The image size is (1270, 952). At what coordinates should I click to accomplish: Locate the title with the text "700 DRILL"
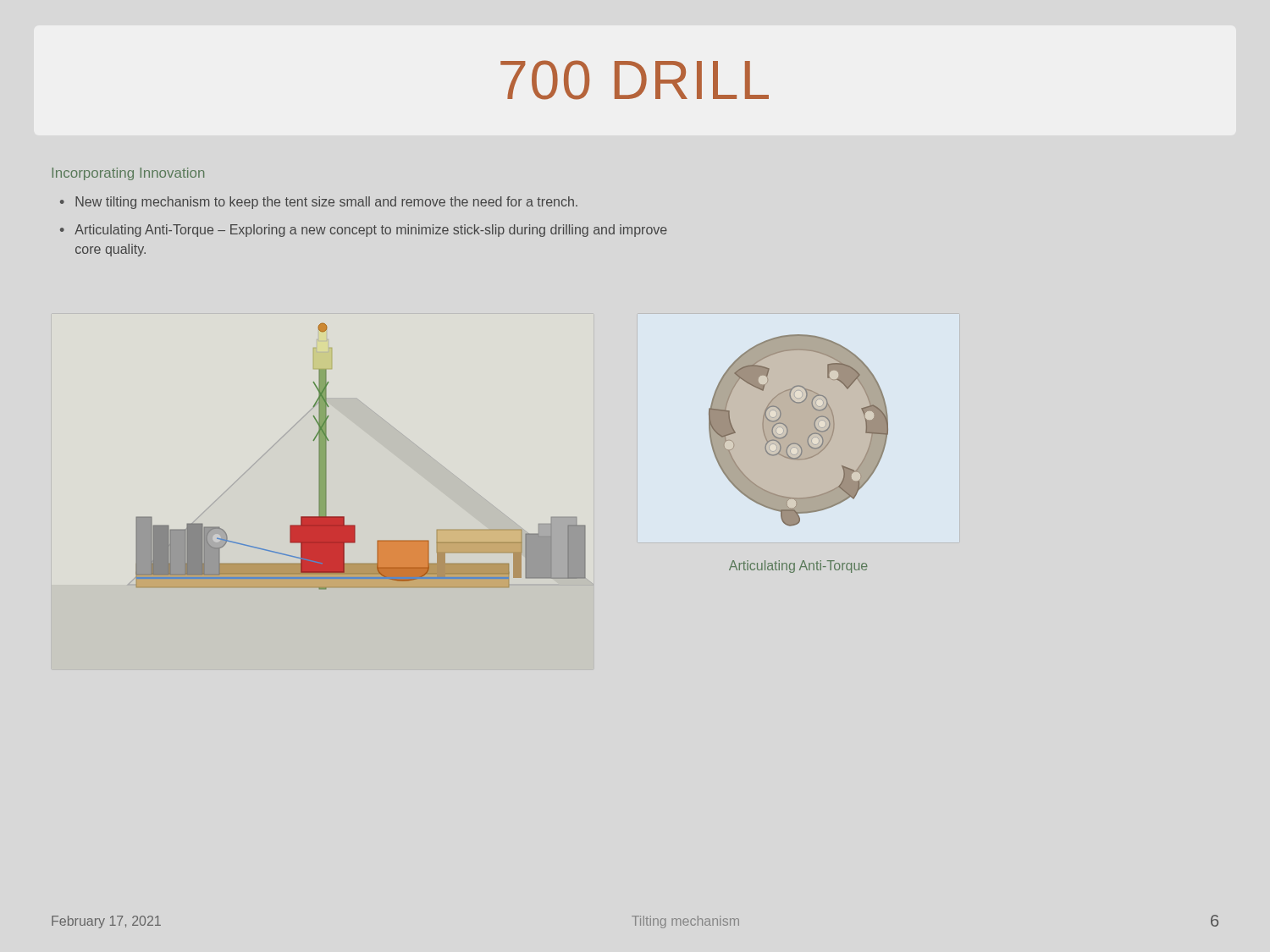tap(635, 80)
